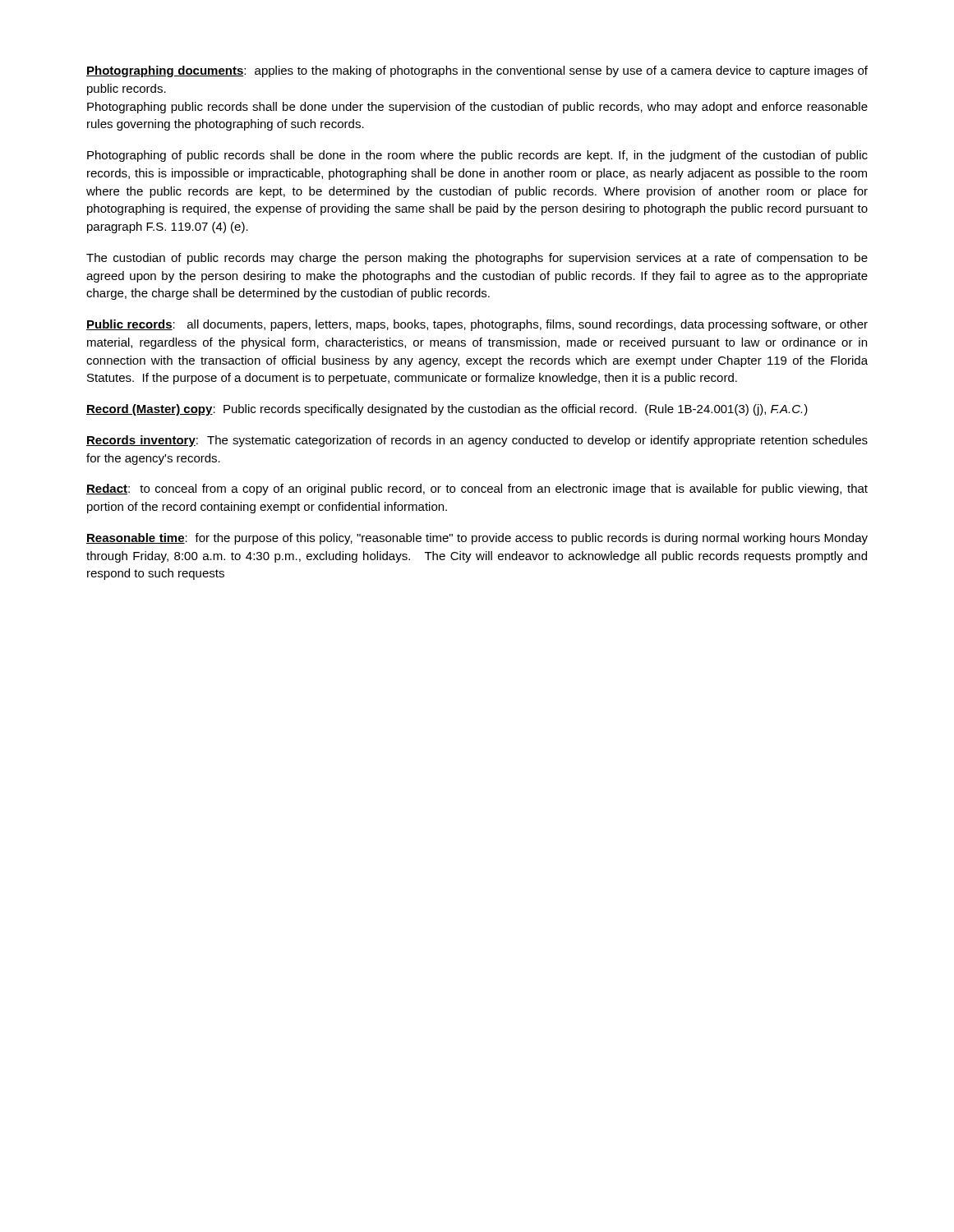954x1232 pixels.
Task: Find the block on this page that starts "Reasonable time: for the purpose"
Action: point(477,555)
